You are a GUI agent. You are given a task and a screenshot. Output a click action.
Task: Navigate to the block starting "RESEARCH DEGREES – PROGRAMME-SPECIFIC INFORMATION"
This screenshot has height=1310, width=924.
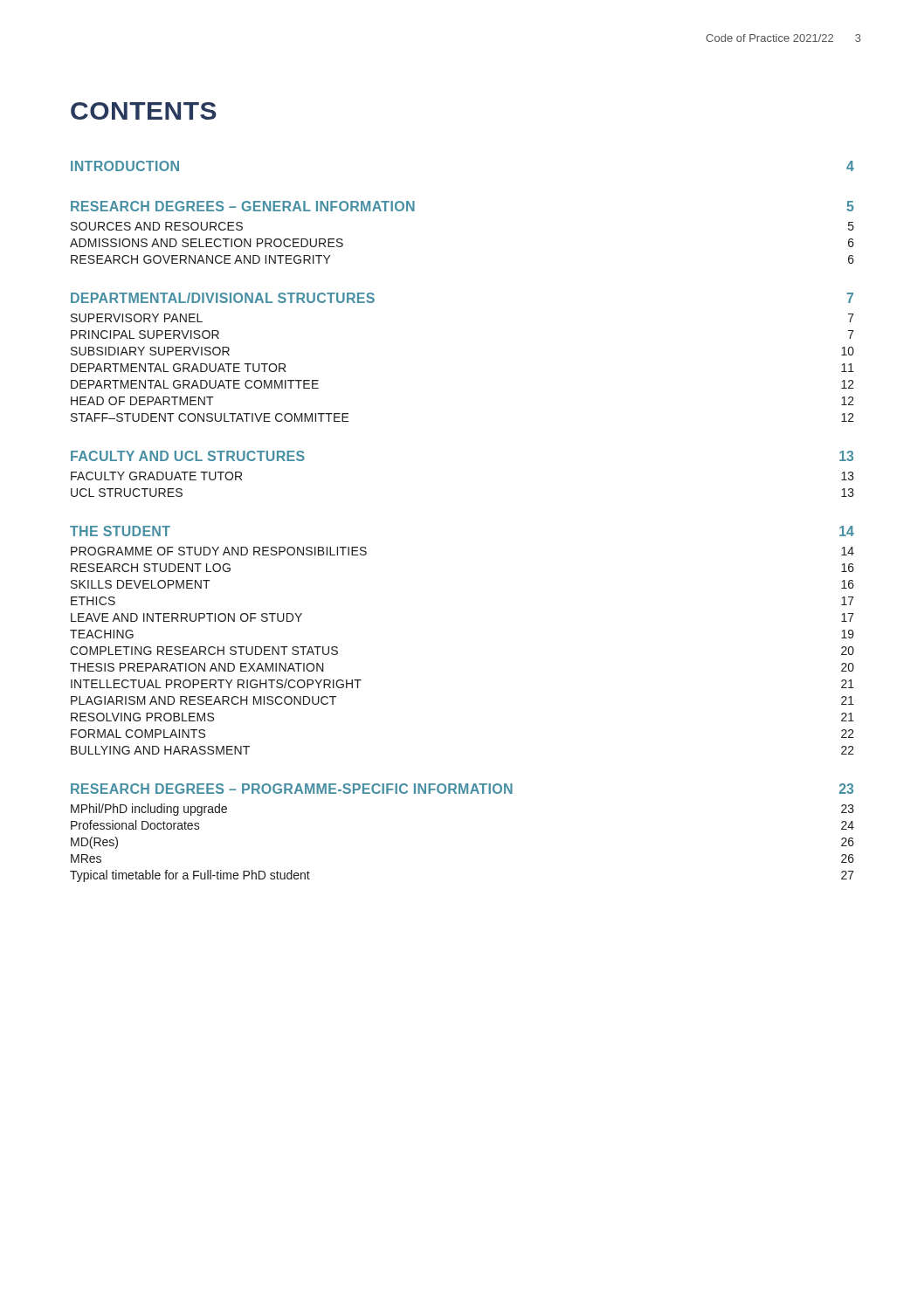pos(462,790)
